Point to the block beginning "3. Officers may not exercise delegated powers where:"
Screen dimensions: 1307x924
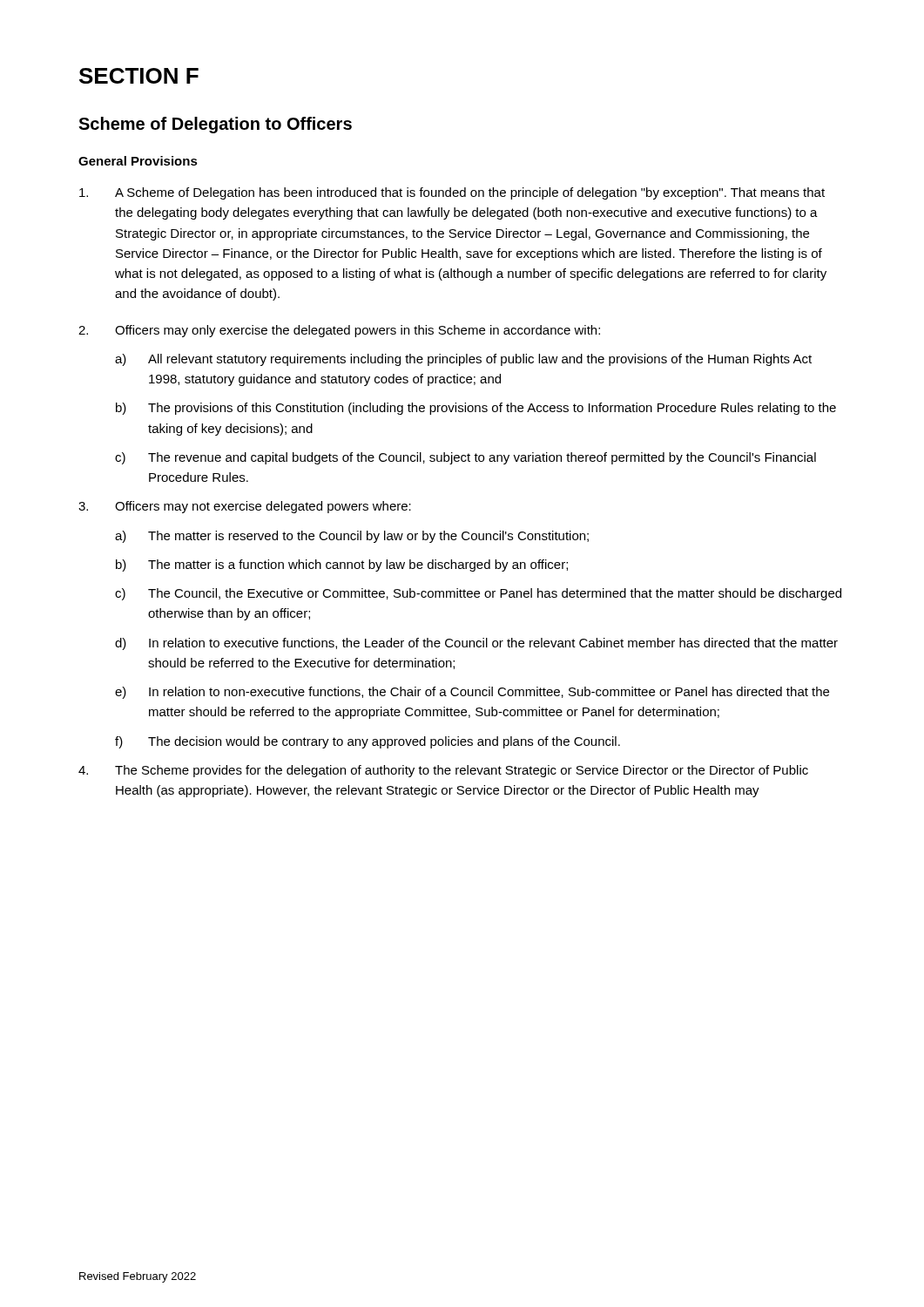coord(245,507)
